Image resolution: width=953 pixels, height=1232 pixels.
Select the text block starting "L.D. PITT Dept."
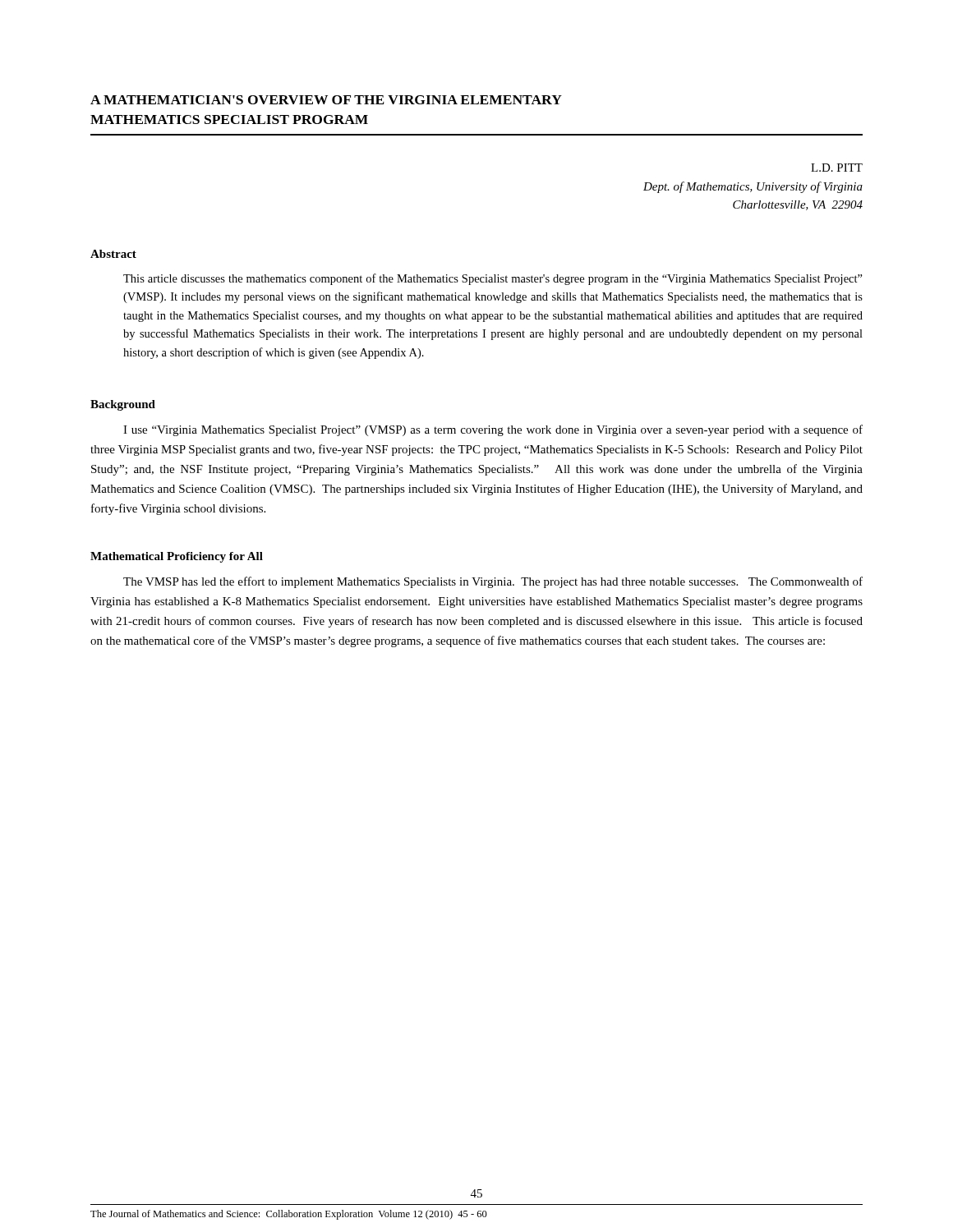[x=837, y=168]
